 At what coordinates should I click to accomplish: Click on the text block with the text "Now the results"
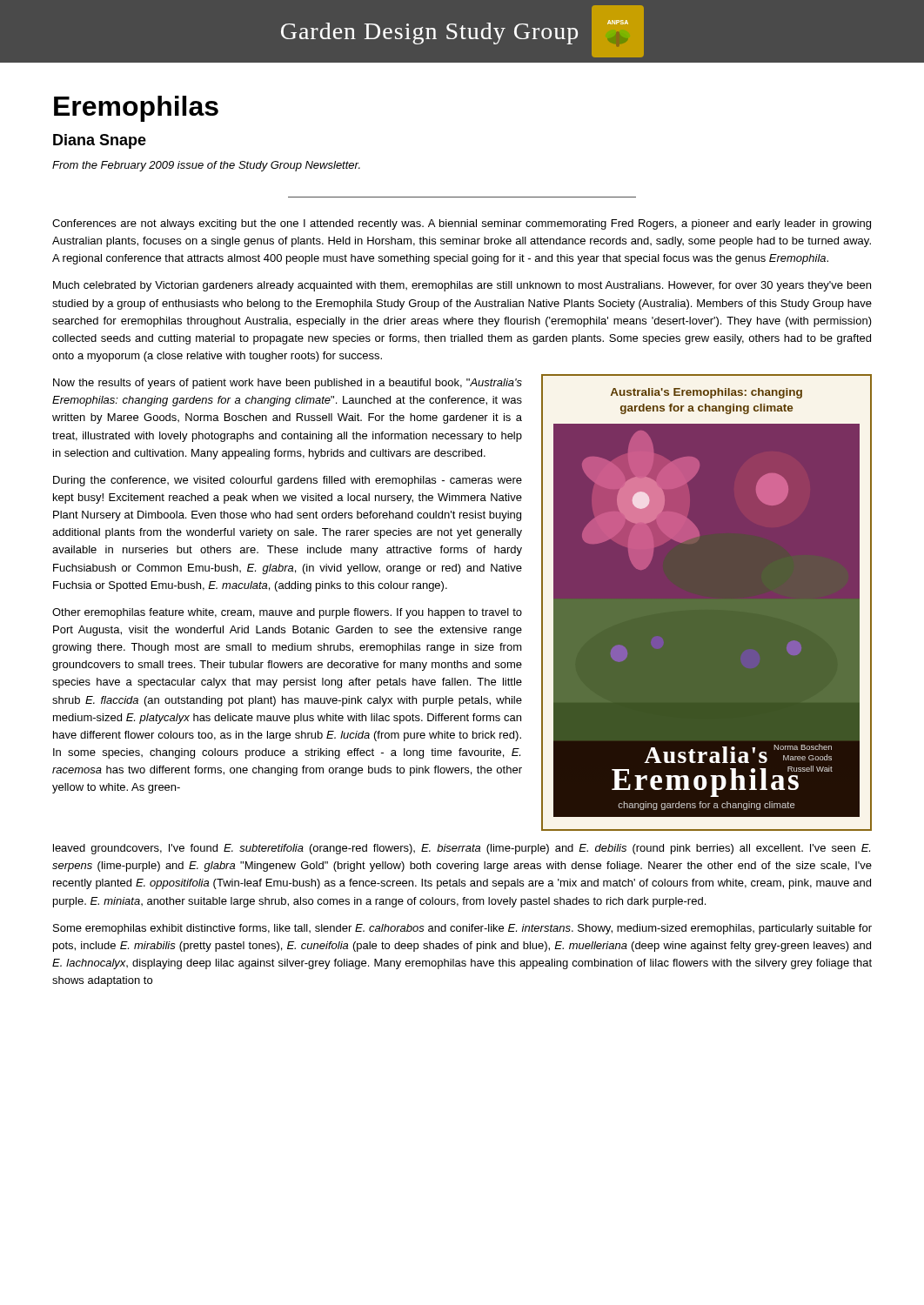(287, 418)
